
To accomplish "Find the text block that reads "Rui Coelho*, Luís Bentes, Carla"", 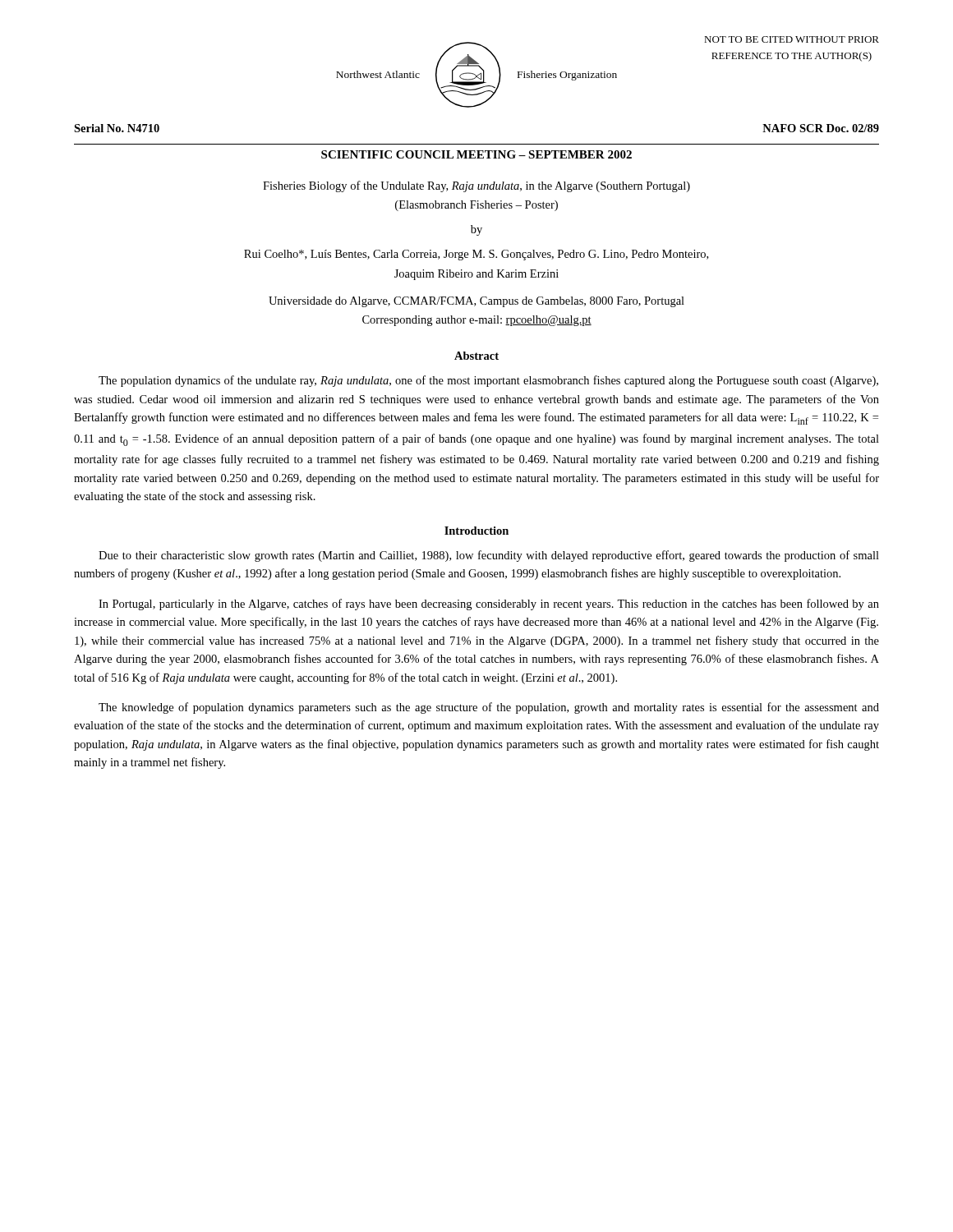I will point(476,264).
